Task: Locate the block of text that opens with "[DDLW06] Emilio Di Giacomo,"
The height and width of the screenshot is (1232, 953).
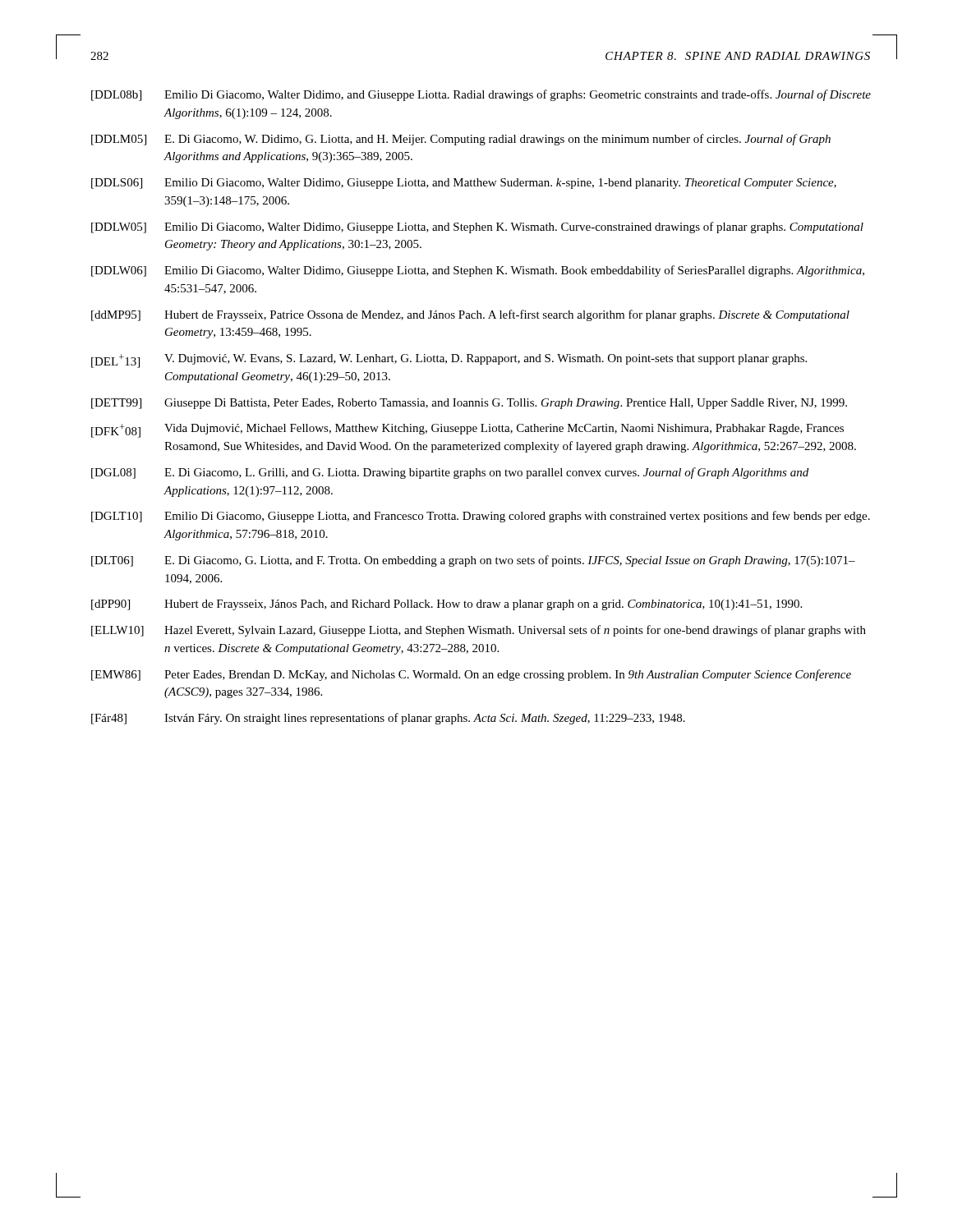Action: pyautogui.click(x=481, y=280)
